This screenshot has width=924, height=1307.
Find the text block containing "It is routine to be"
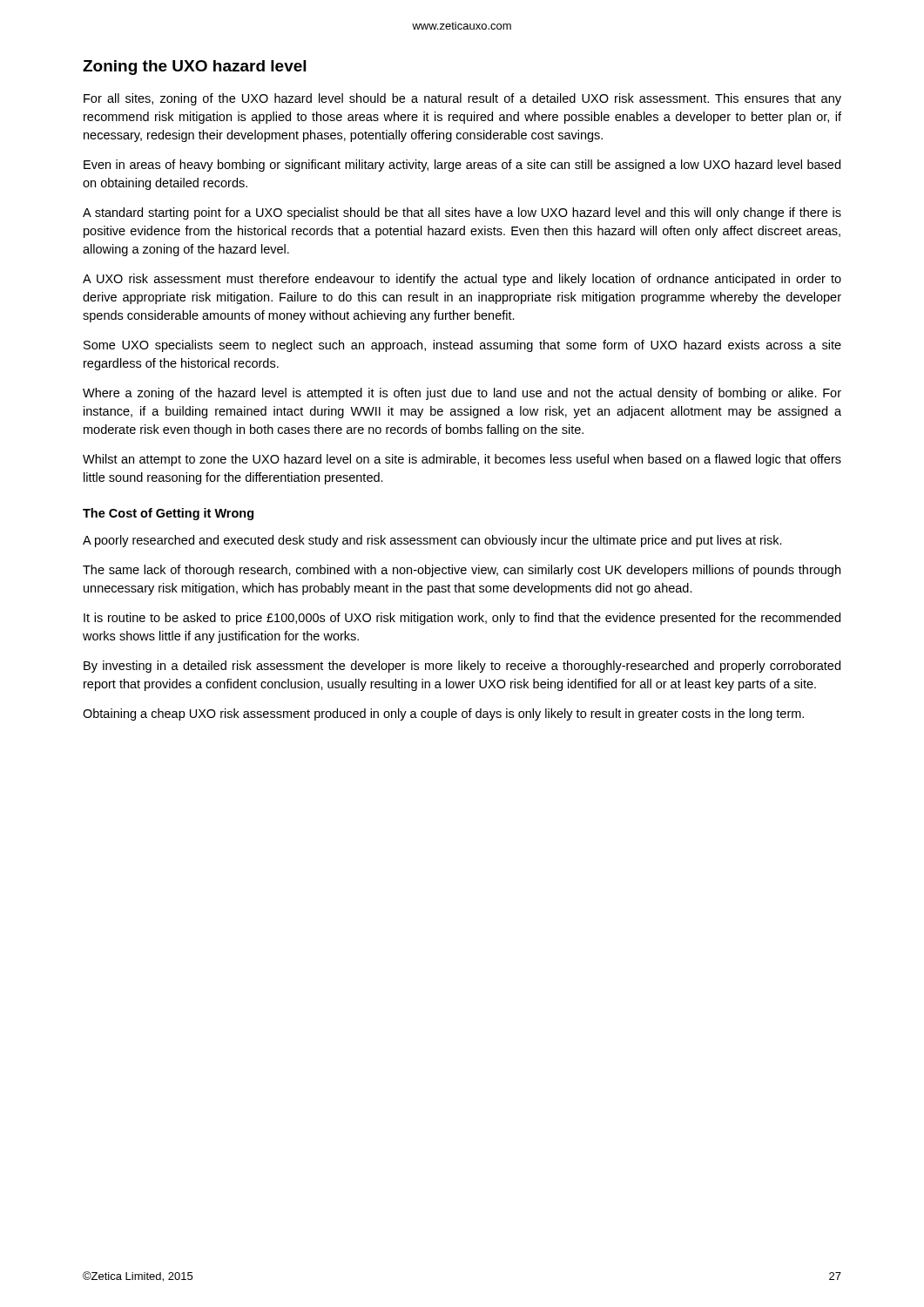pyautogui.click(x=462, y=627)
